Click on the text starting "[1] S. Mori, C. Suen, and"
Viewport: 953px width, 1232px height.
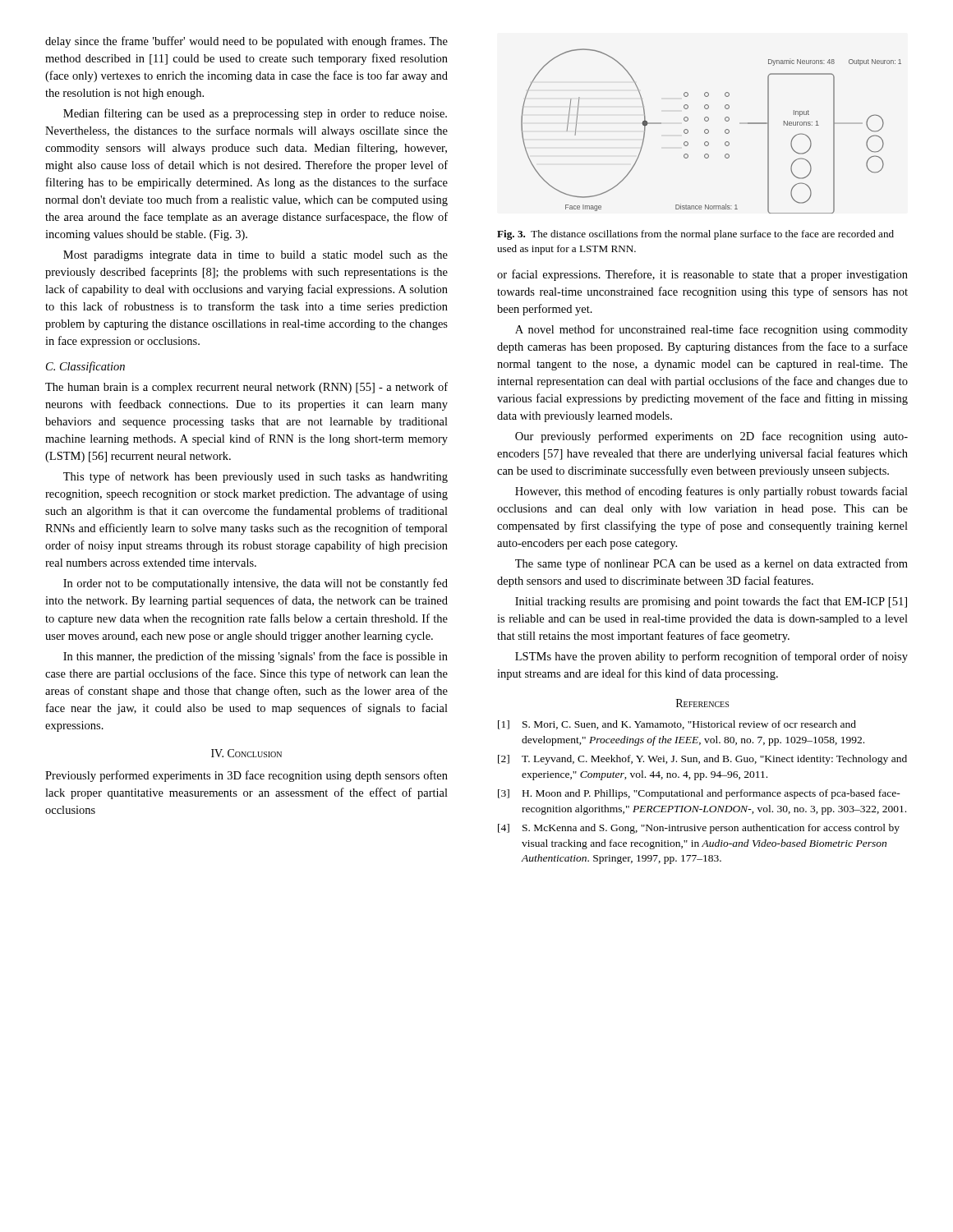pyautogui.click(x=702, y=733)
